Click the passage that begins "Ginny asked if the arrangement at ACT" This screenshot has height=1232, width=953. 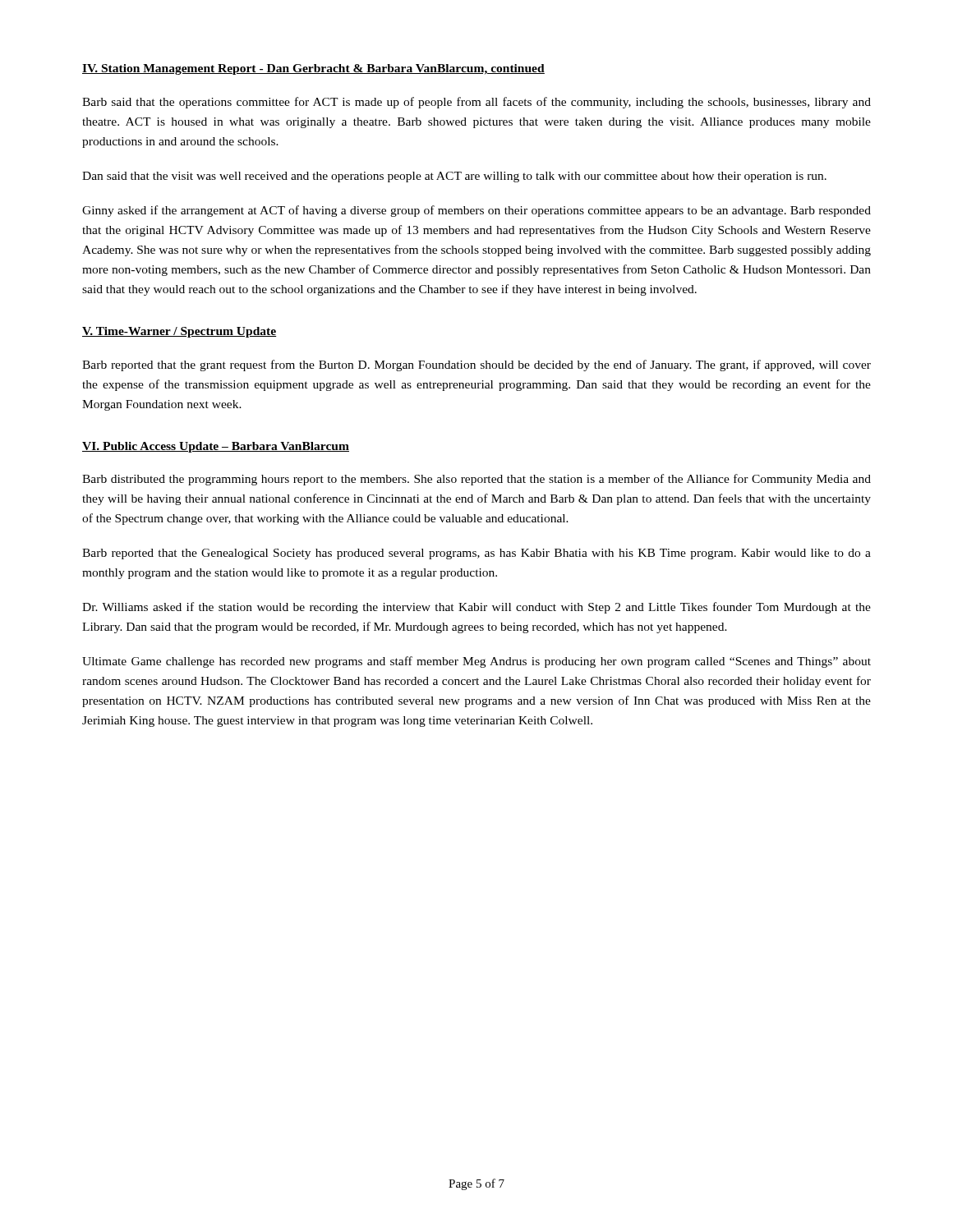click(476, 249)
